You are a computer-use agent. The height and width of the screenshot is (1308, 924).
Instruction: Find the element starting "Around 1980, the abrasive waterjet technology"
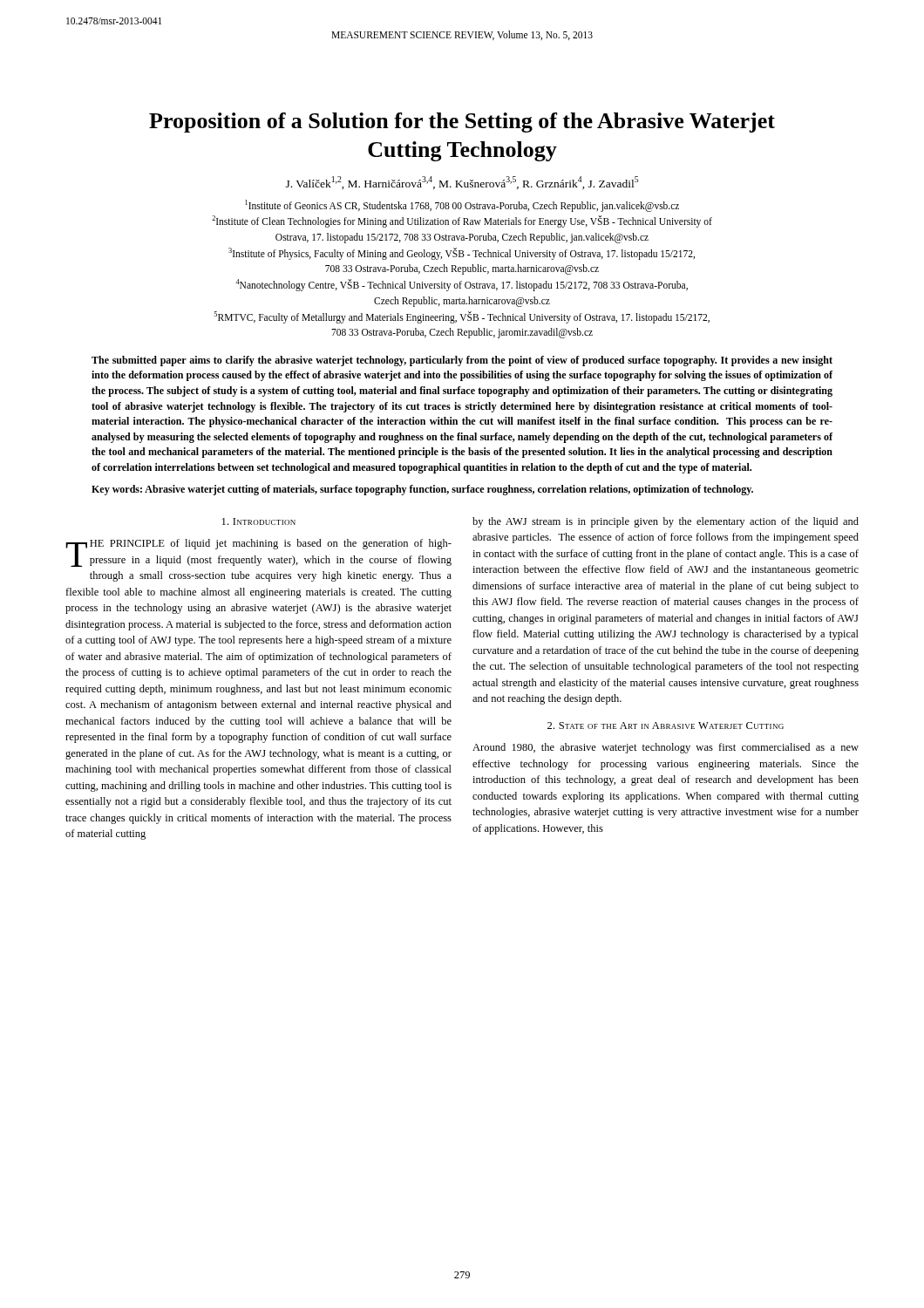pos(666,788)
